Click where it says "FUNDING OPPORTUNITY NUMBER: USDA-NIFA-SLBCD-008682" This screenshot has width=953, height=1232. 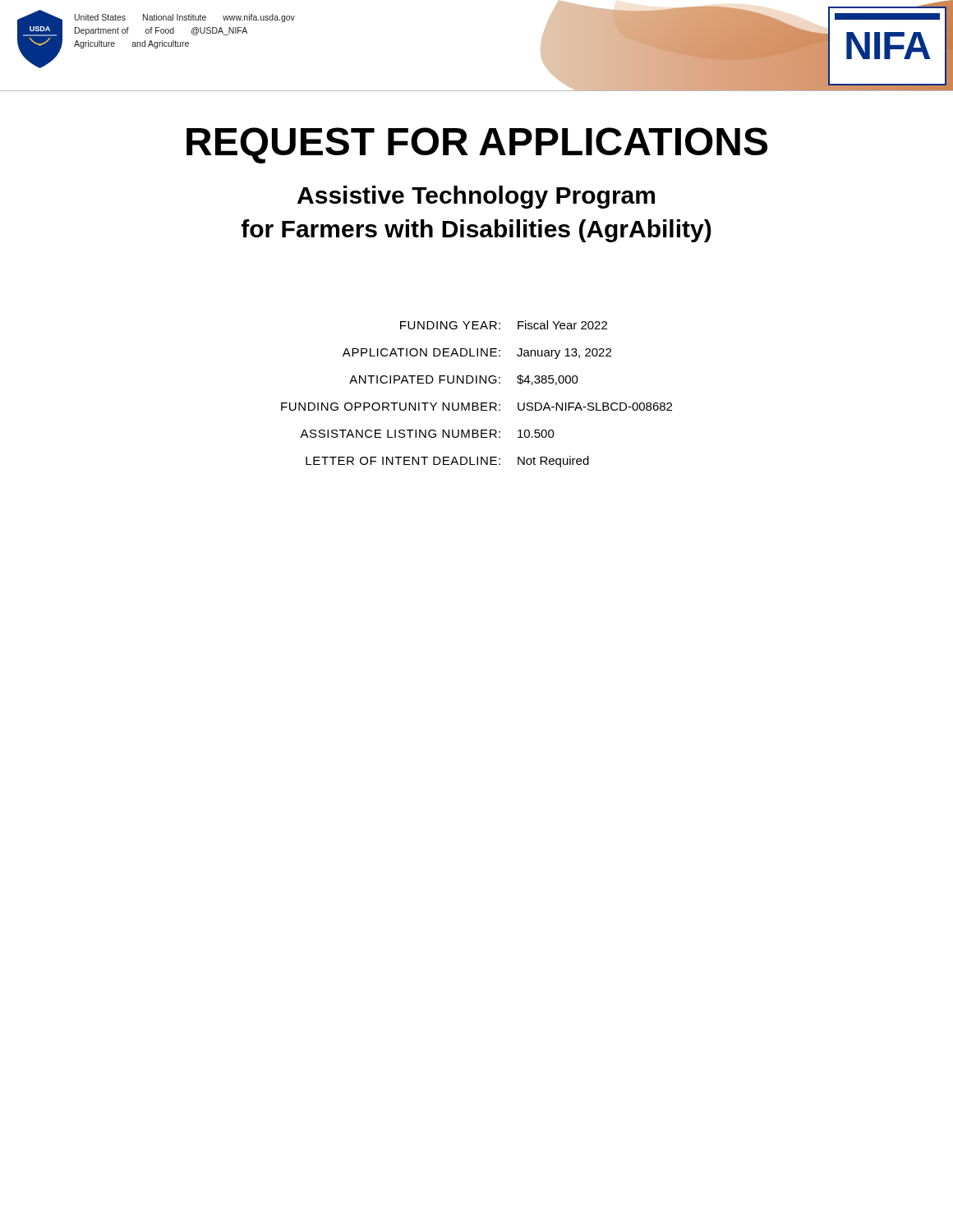[476, 406]
